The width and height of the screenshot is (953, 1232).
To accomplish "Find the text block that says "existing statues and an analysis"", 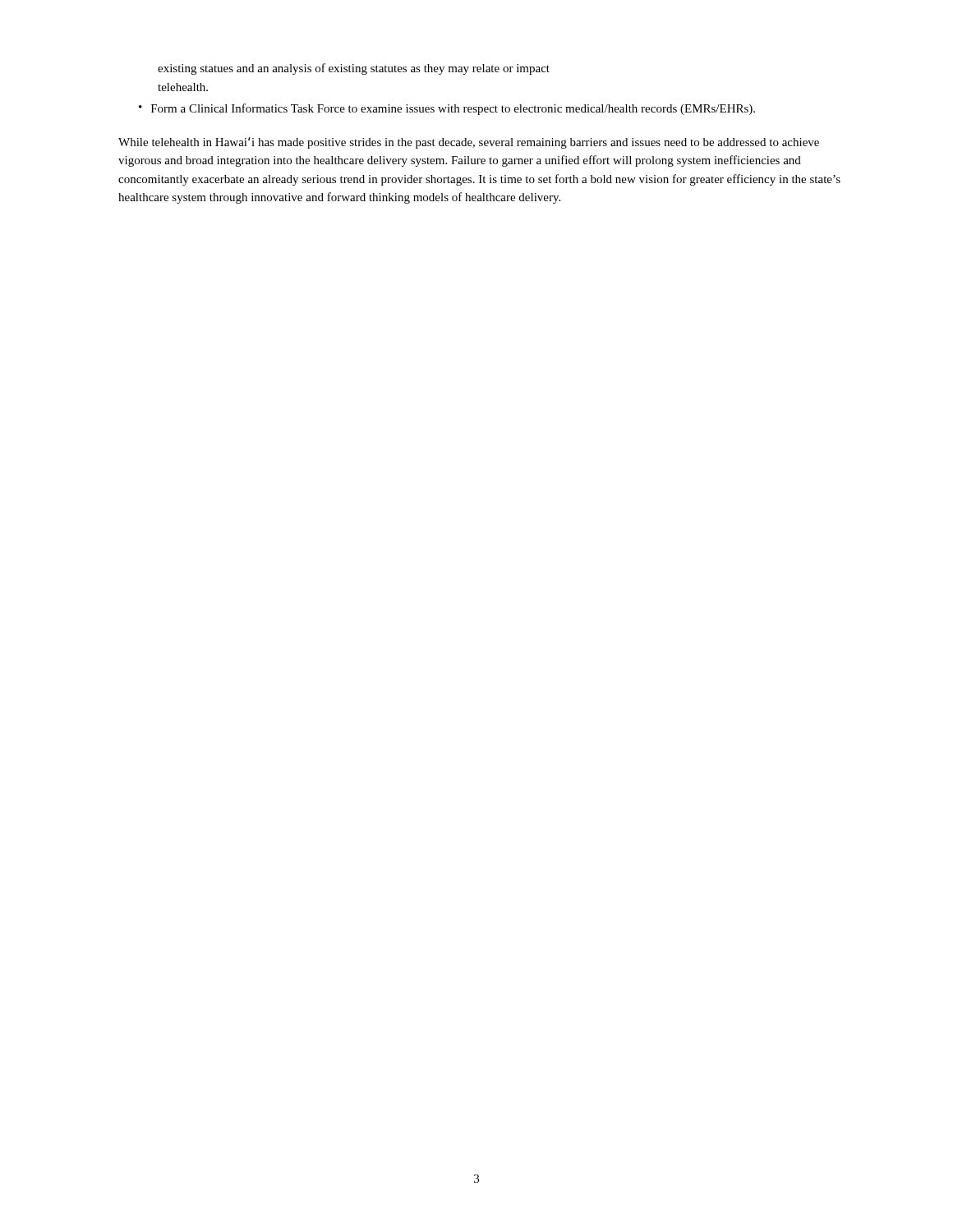I will pyautogui.click(x=354, y=77).
